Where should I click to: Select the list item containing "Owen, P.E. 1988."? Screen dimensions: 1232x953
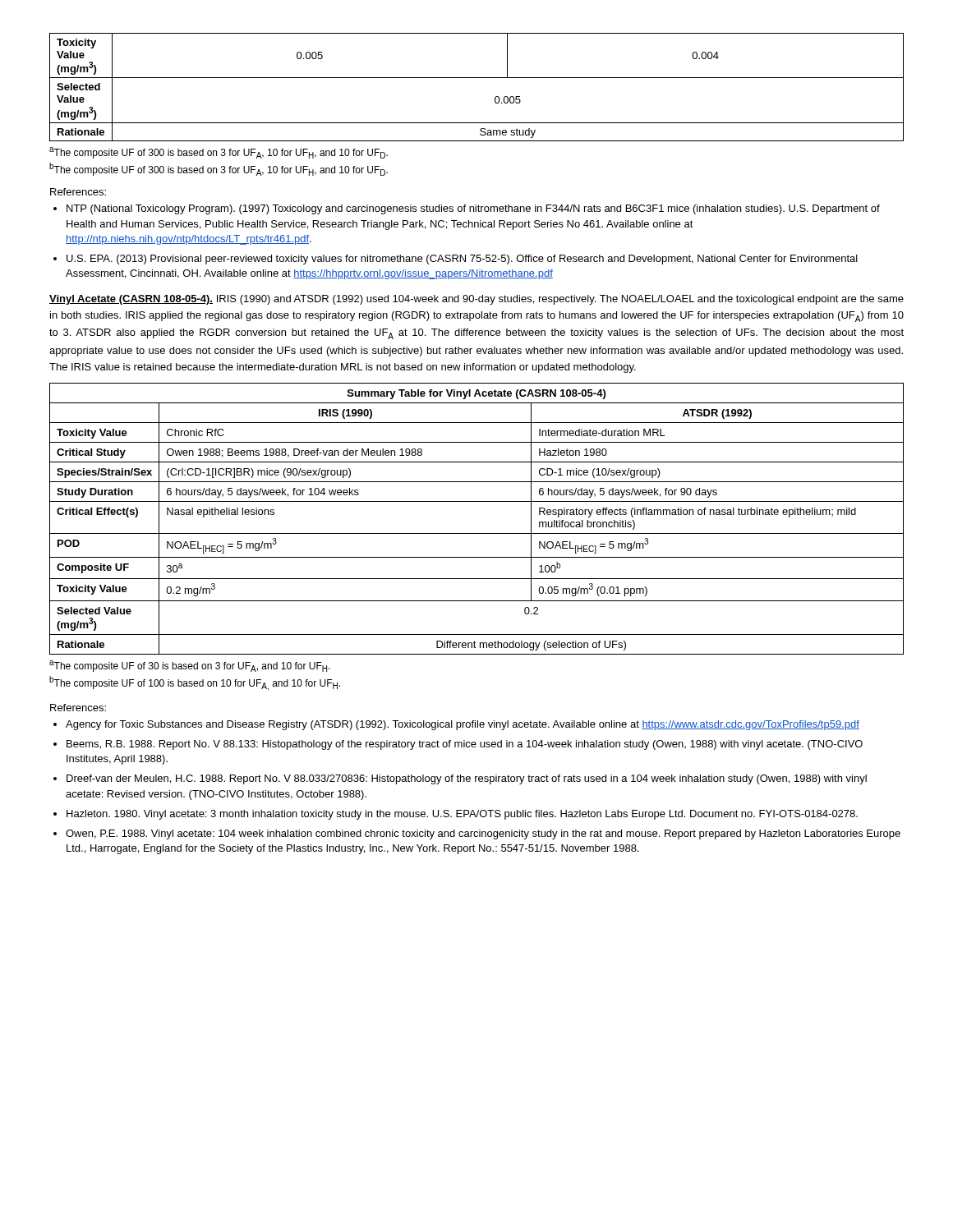tap(483, 841)
